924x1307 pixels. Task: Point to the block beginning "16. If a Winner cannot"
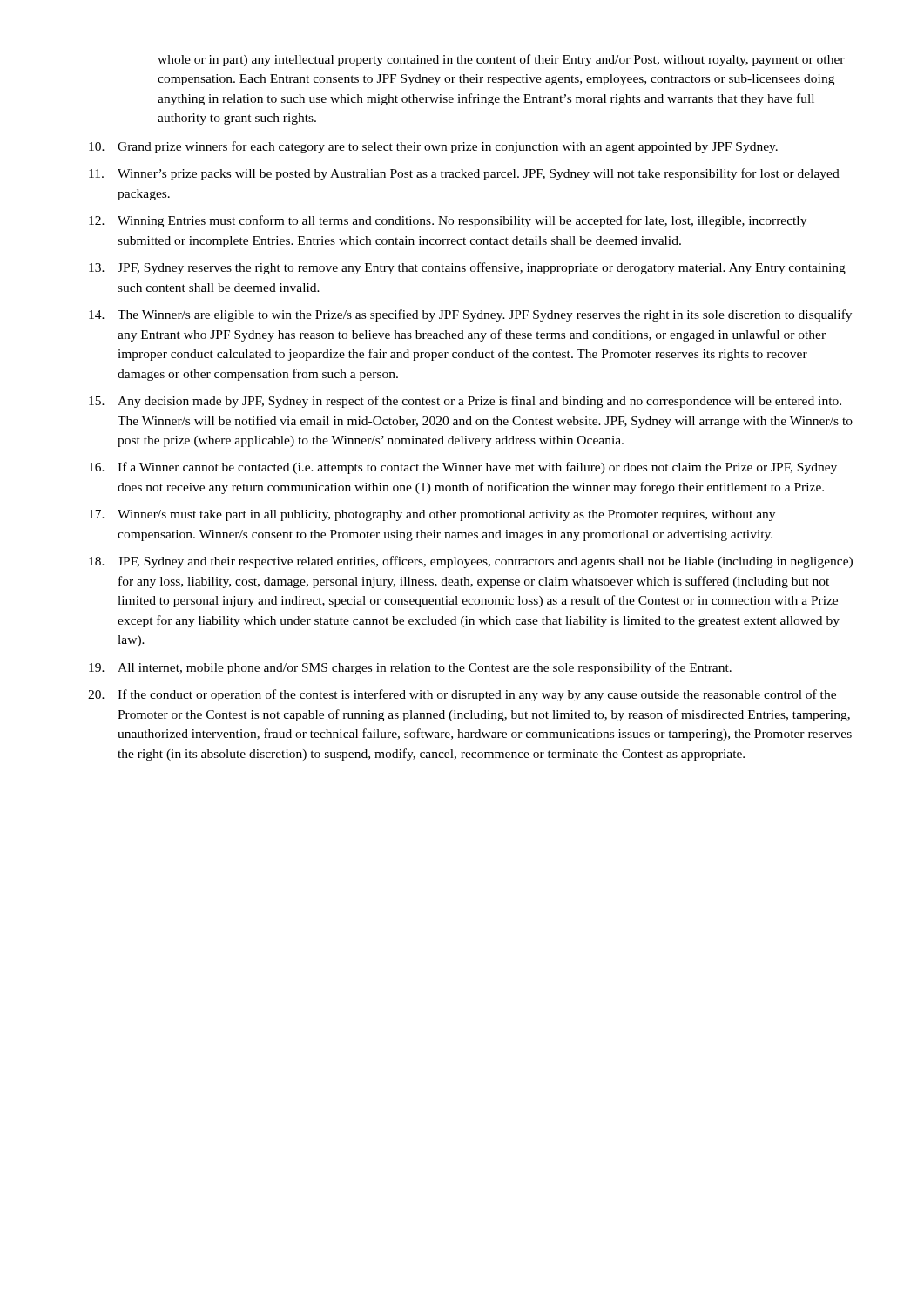[x=471, y=477]
